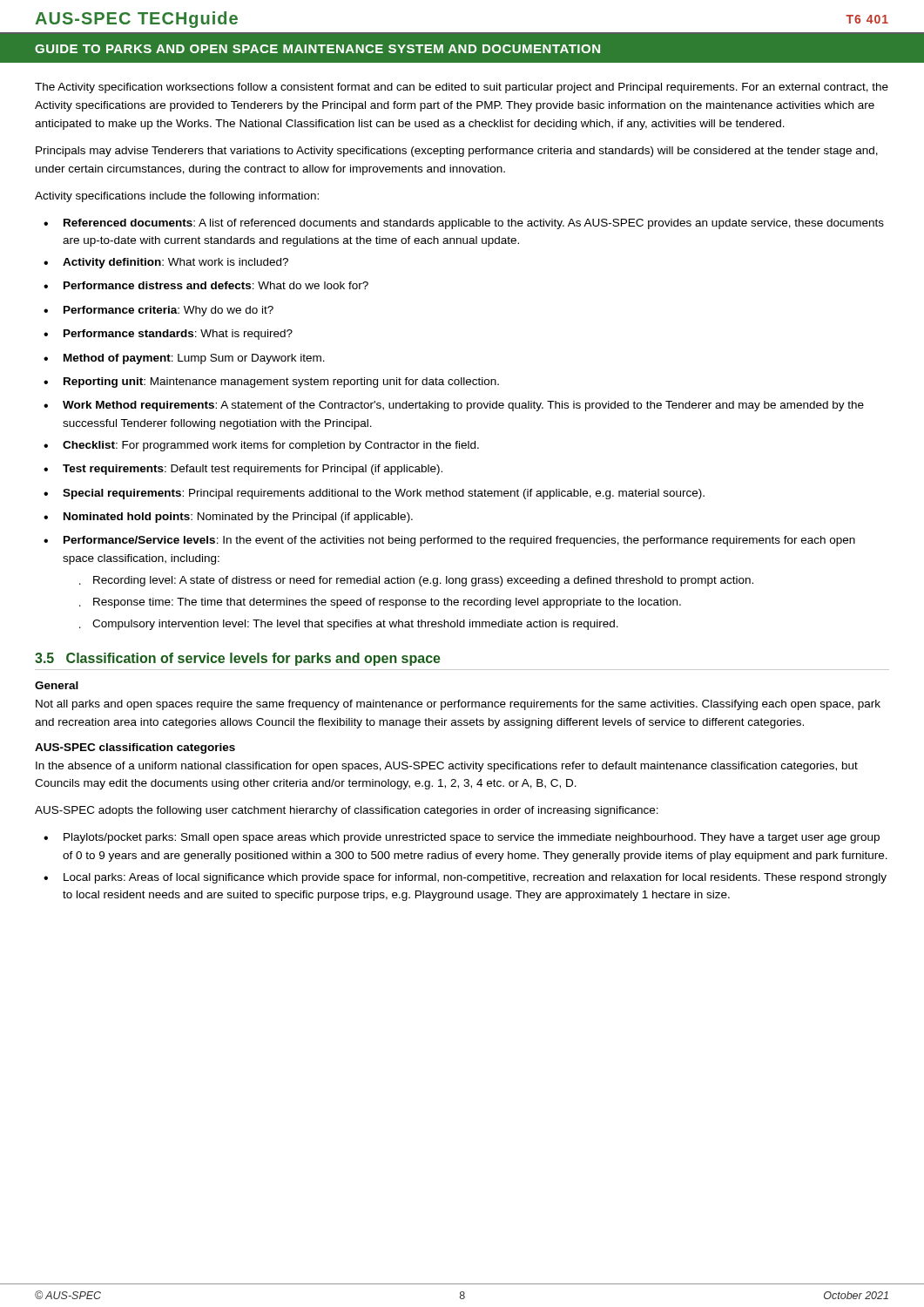Click the passage that begins "Principals may advise Tenderers"
The height and width of the screenshot is (1307, 924).
tap(457, 159)
